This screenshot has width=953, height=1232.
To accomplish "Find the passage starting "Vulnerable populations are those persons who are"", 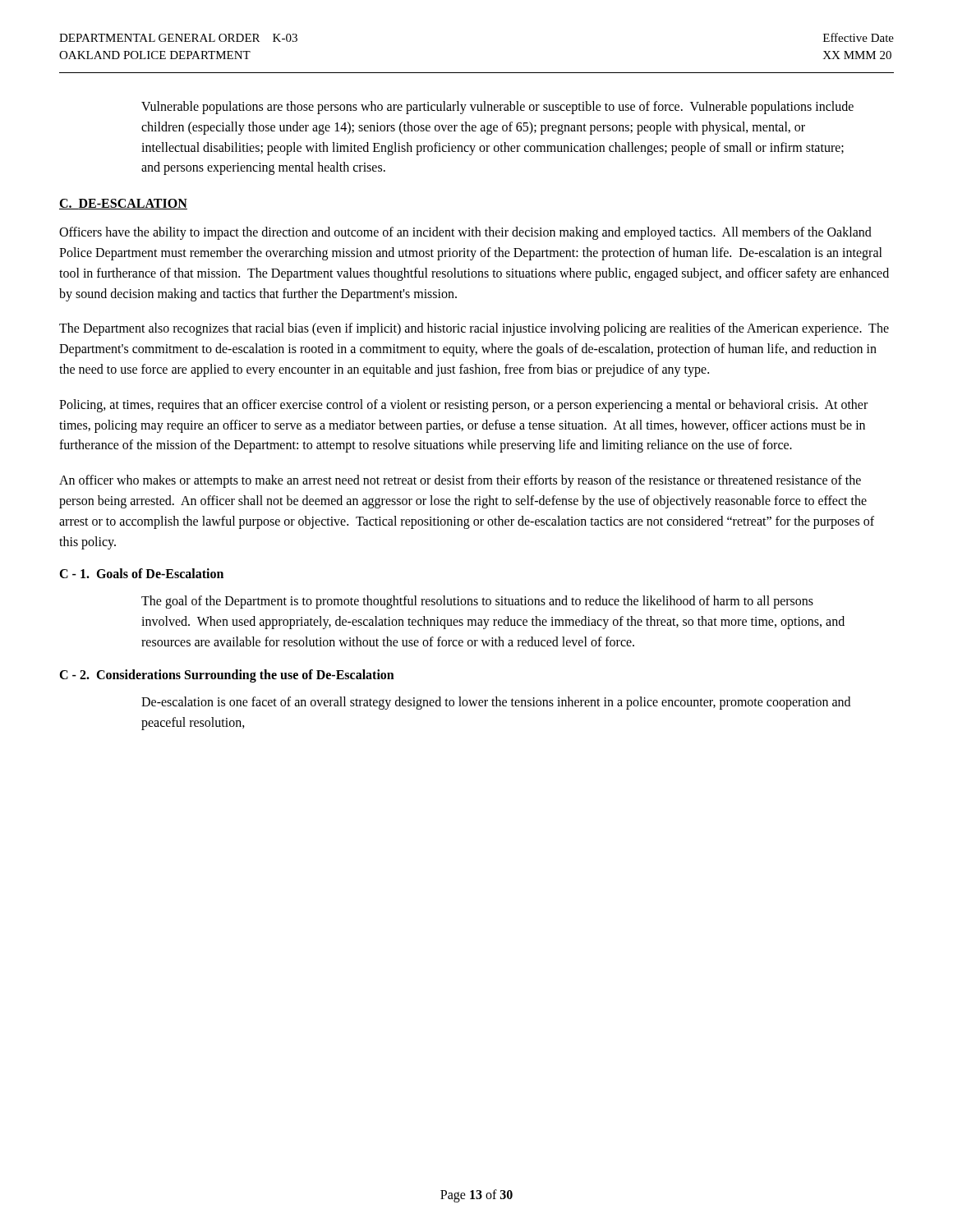I will [498, 137].
